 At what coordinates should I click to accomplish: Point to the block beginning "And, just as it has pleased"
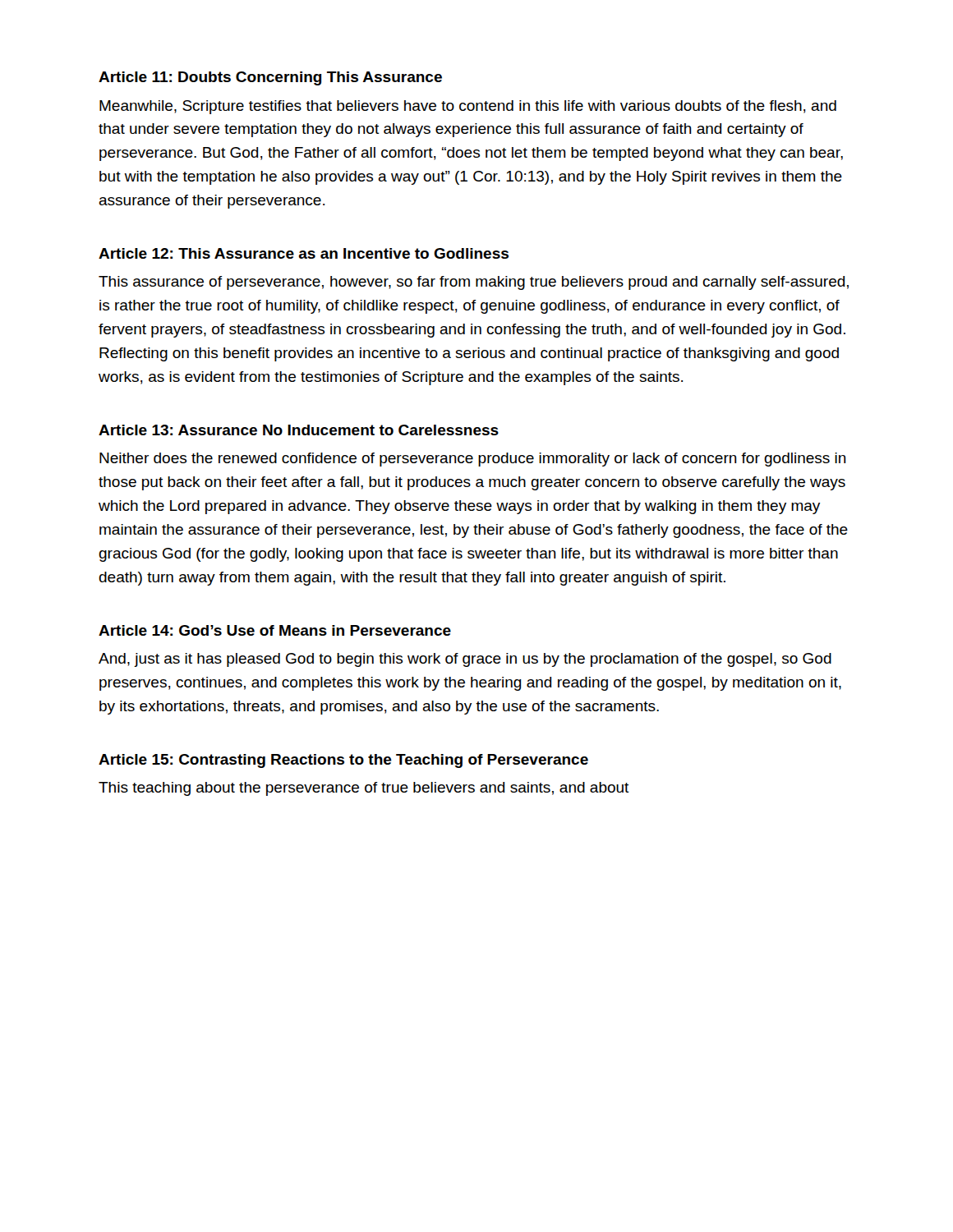coord(470,682)
